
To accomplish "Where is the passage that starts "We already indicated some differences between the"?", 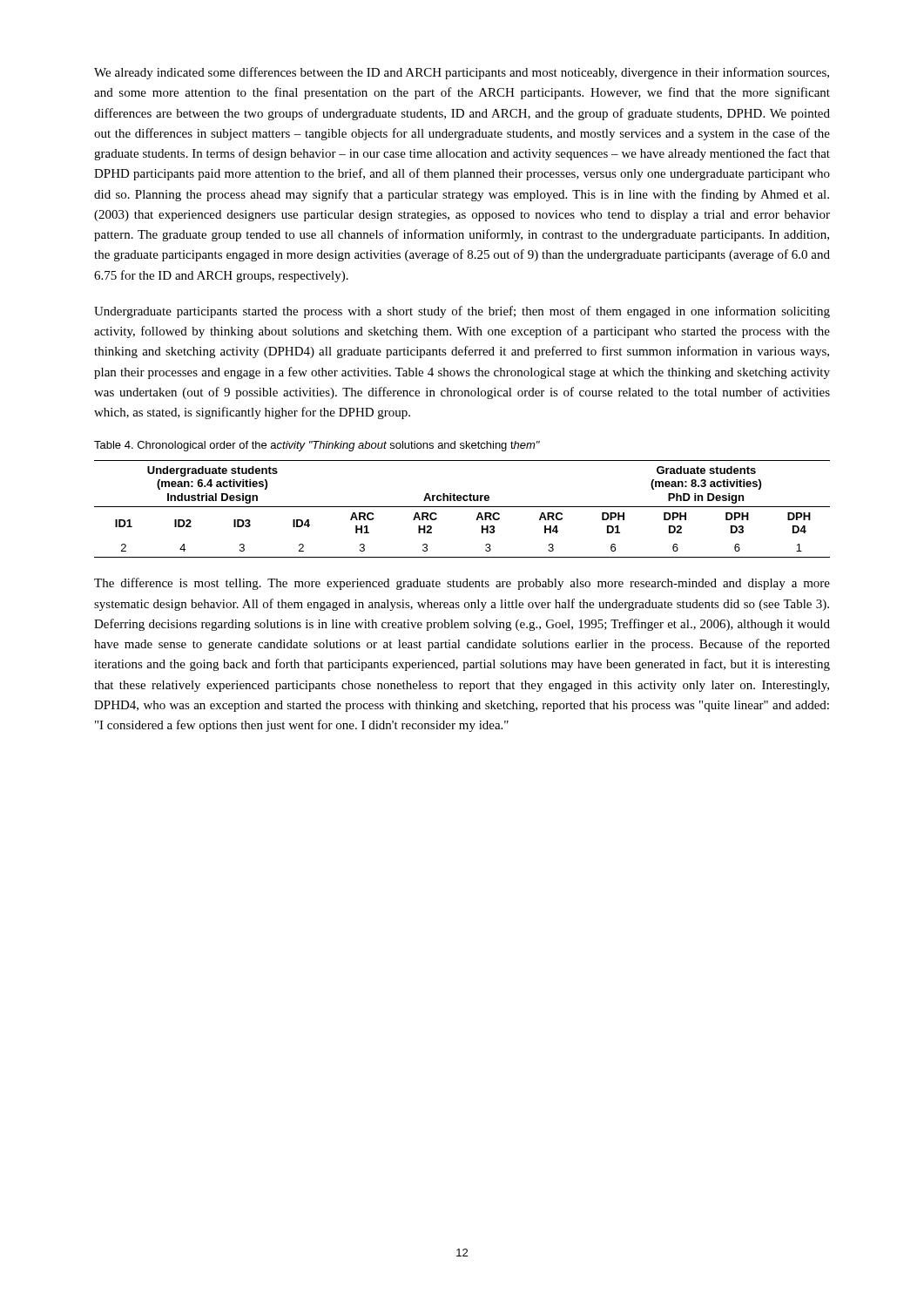I will [462, 174].
